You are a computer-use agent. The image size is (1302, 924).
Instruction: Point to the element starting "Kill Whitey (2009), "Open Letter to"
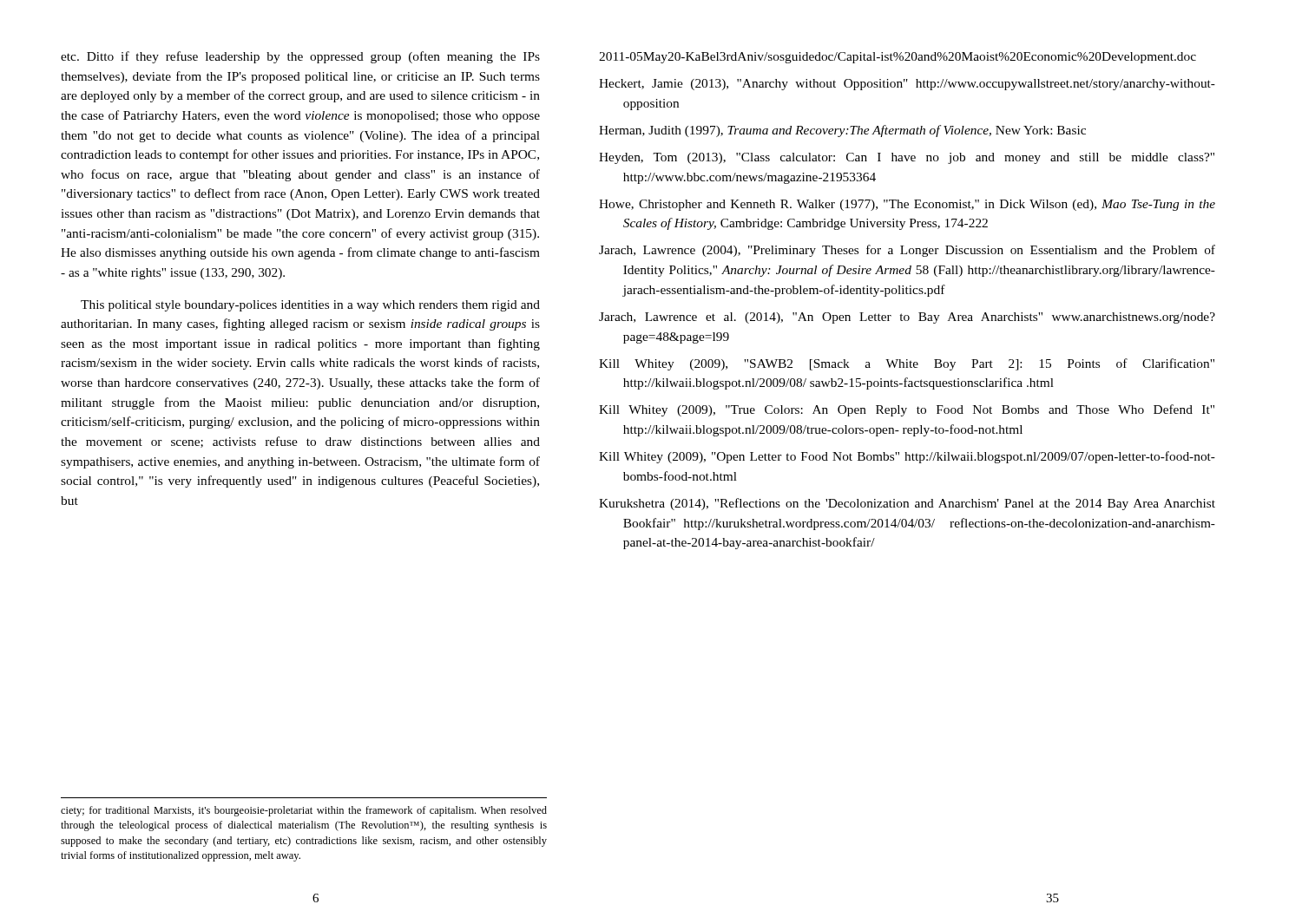pyautogui.click(x=907, y=466)
